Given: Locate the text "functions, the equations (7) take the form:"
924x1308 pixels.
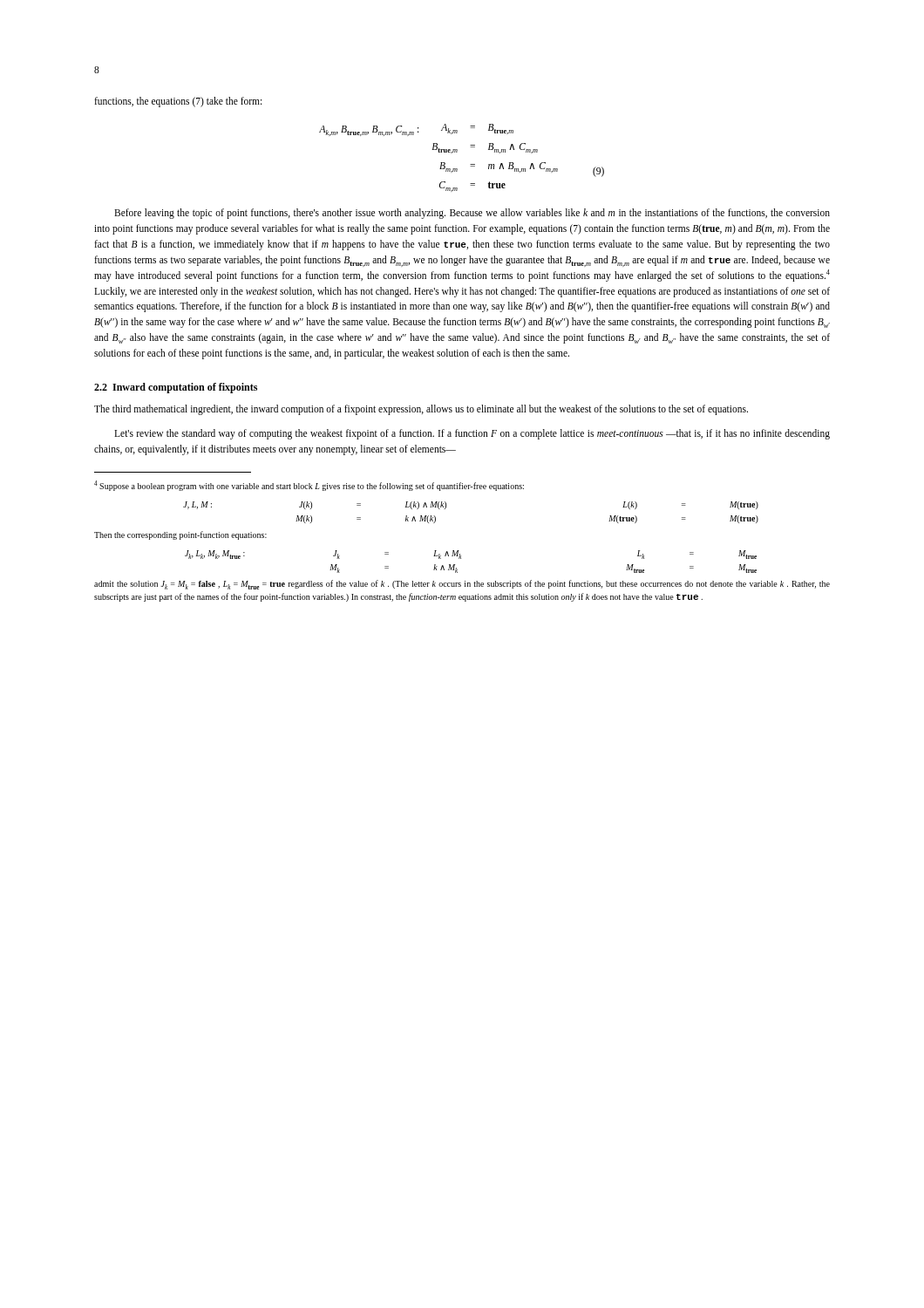Looking at the screenshot, I should [x=178, y=101].
